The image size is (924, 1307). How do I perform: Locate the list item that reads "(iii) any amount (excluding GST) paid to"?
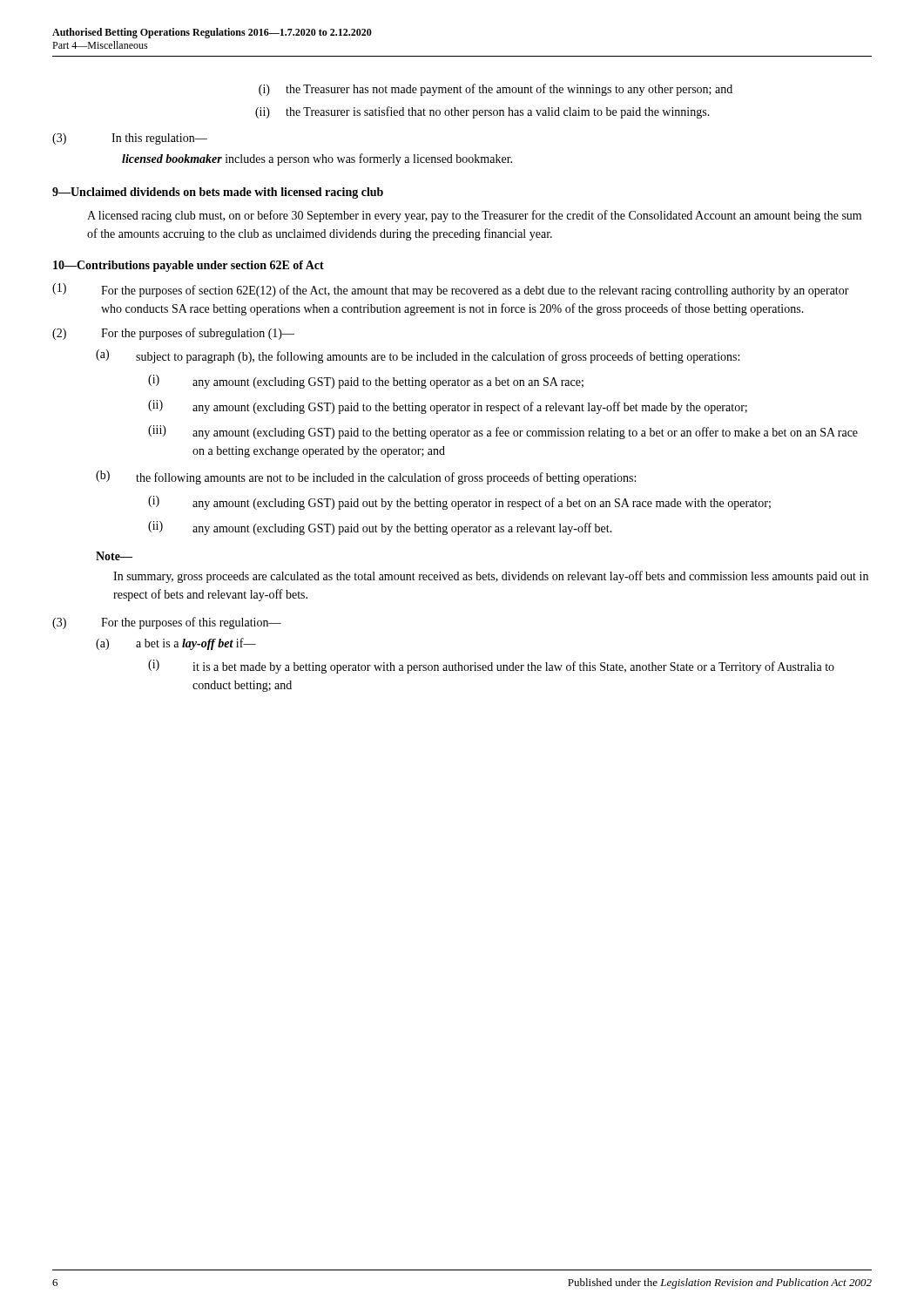(510, 442)
